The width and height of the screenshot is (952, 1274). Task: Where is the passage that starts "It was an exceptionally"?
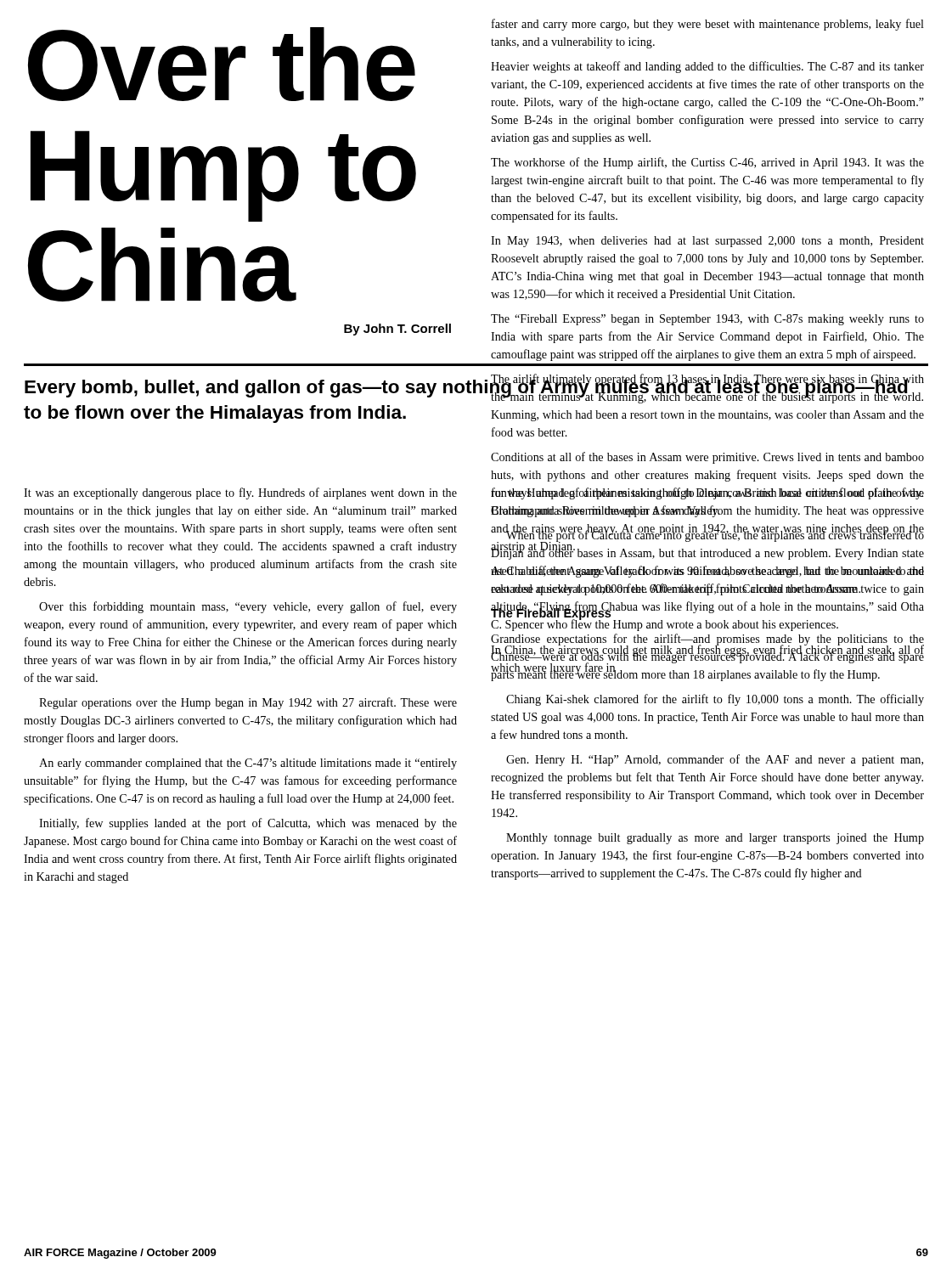(240, 493)
